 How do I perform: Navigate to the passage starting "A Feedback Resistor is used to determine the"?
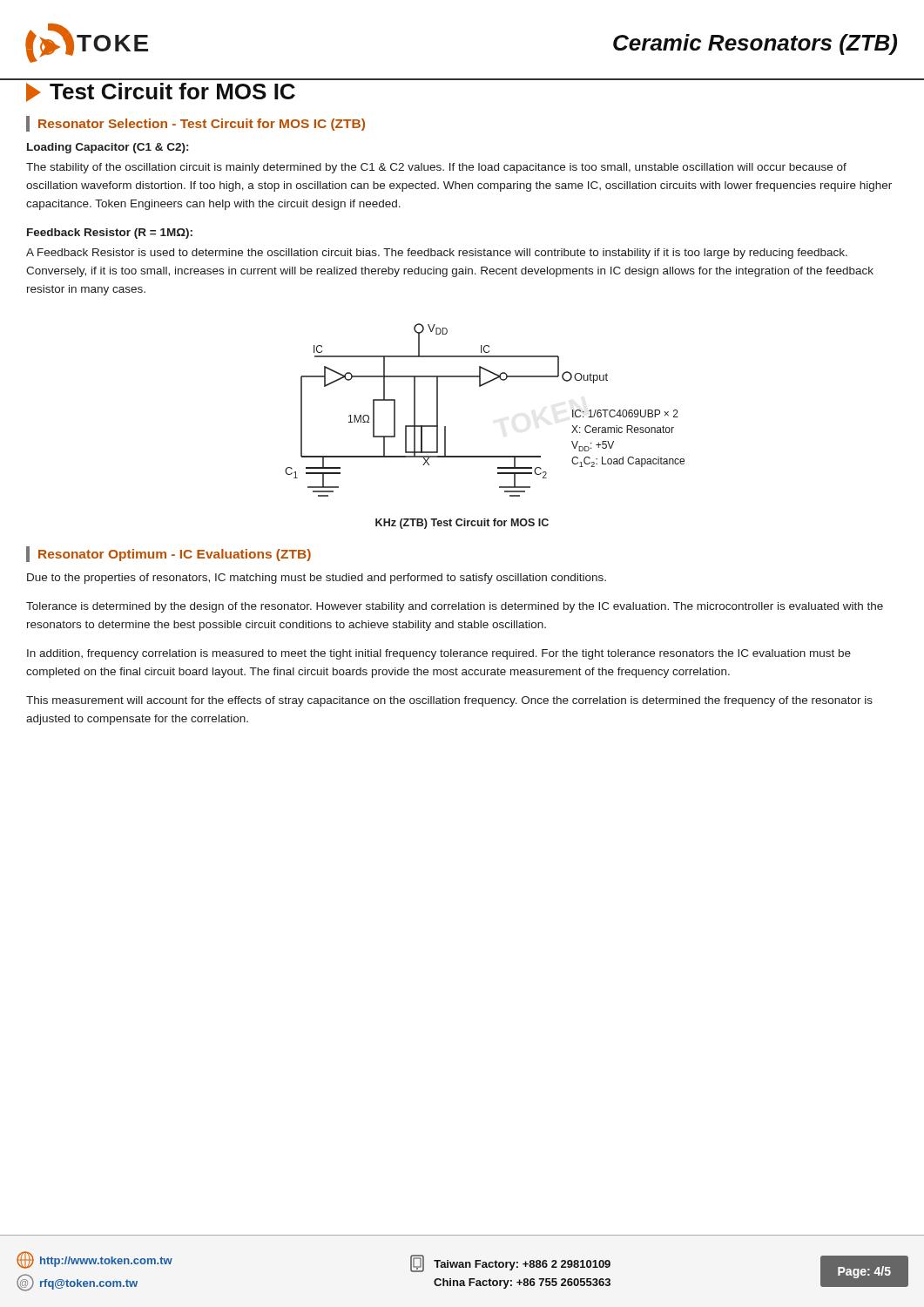click(x=450, y=271)
